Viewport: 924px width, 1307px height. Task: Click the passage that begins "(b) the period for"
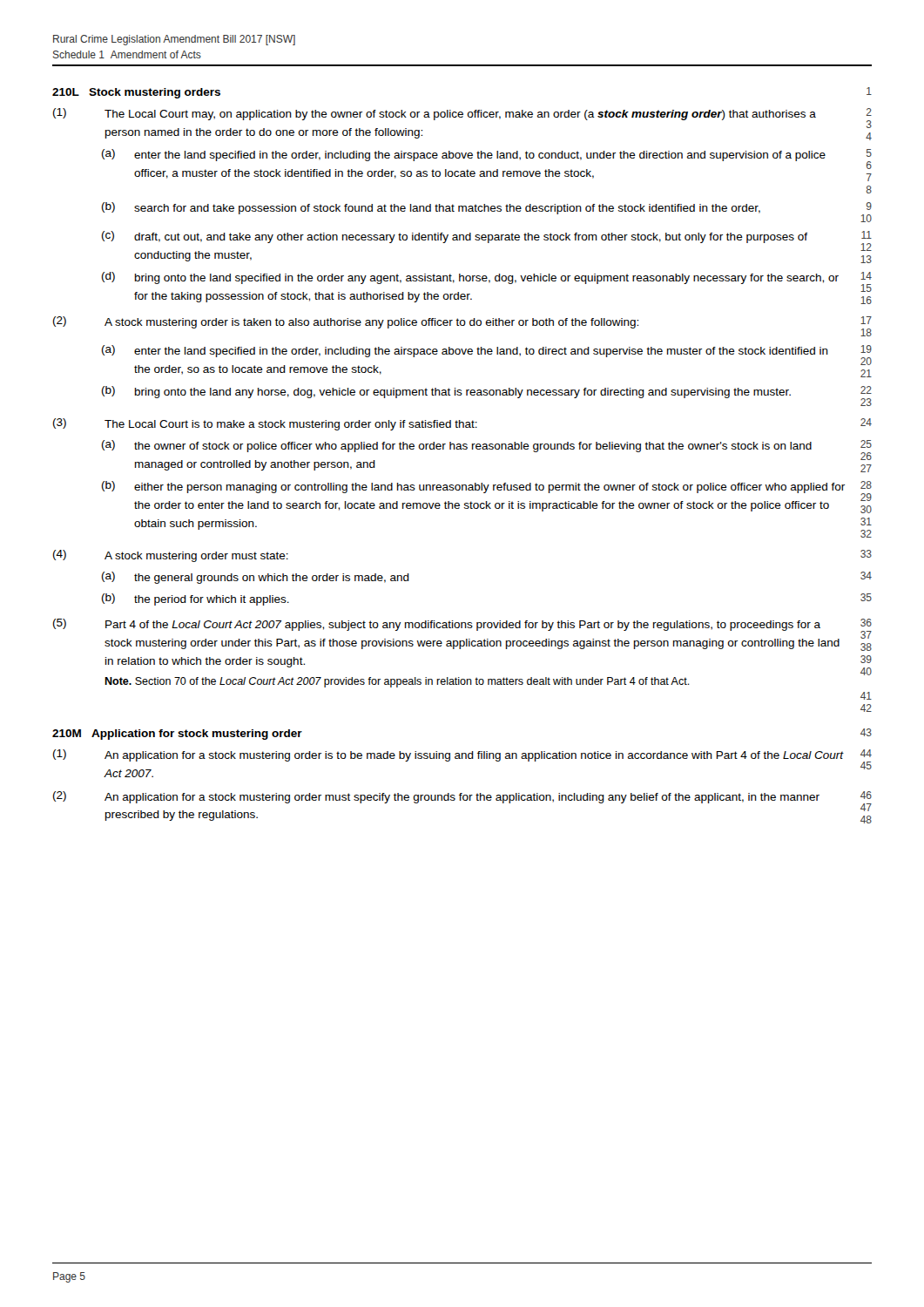coord(214,599)
